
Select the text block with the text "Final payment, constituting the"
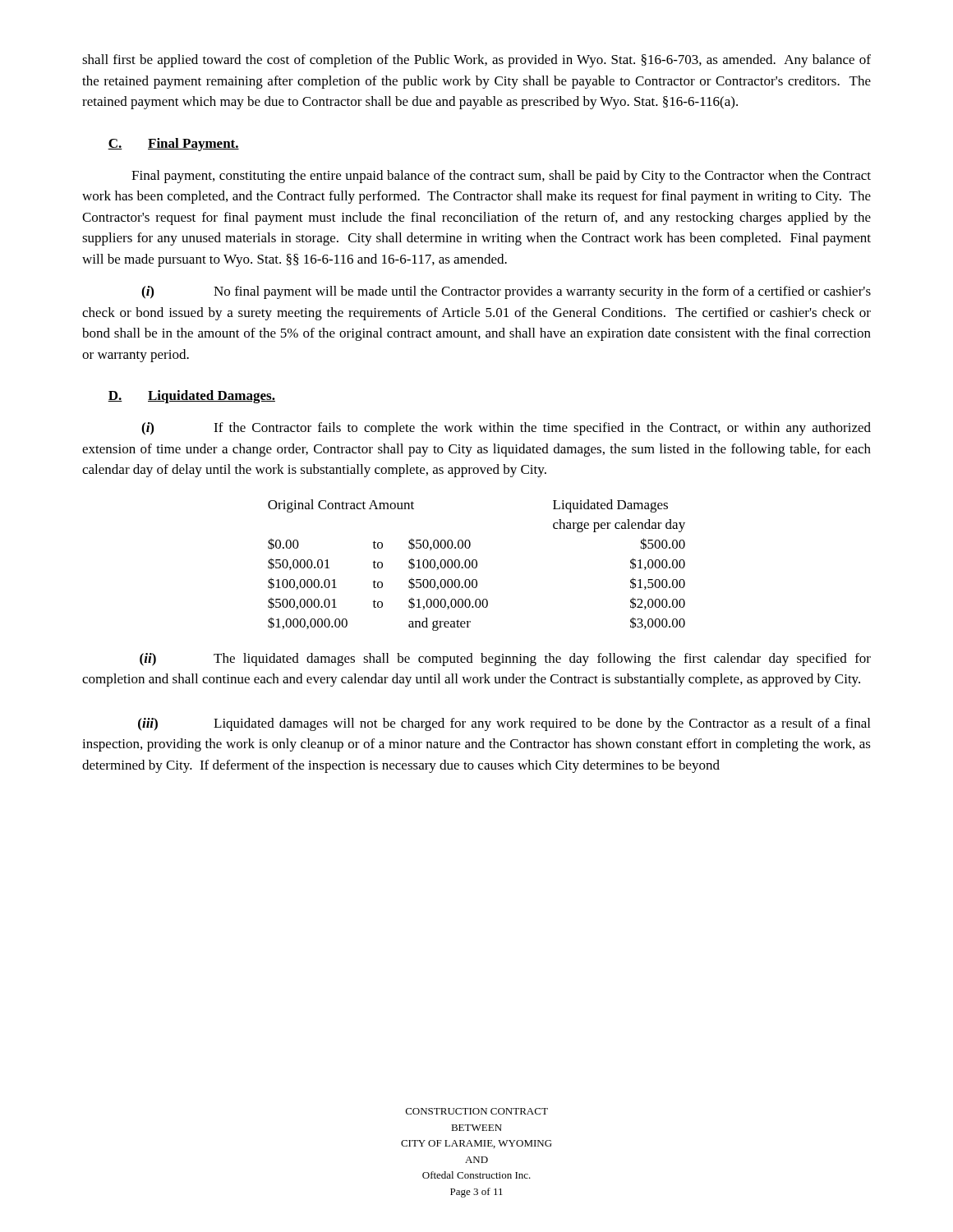476,217
